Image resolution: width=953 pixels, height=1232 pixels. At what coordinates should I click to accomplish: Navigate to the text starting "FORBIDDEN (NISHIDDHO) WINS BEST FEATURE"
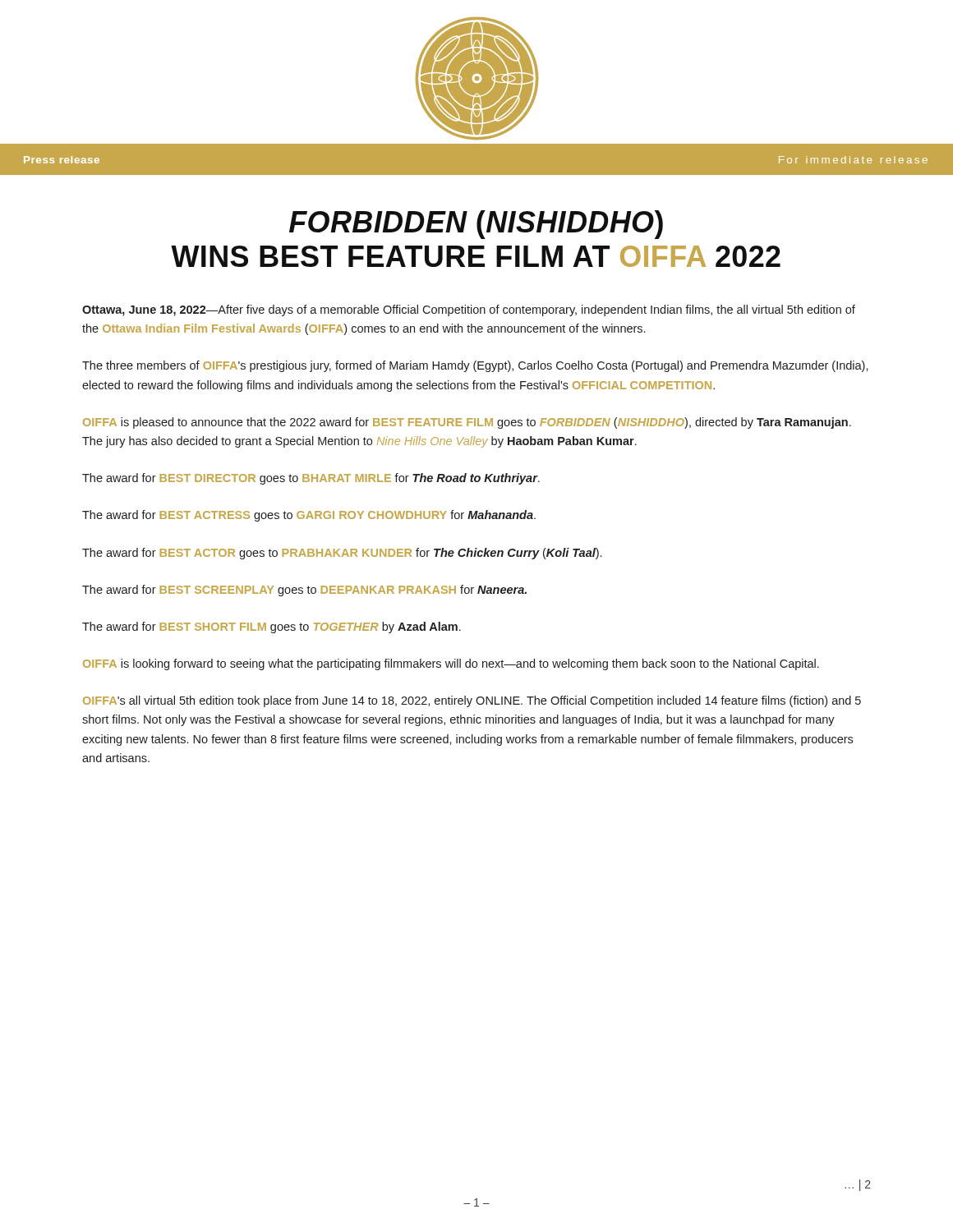click(x=476, y=240)
